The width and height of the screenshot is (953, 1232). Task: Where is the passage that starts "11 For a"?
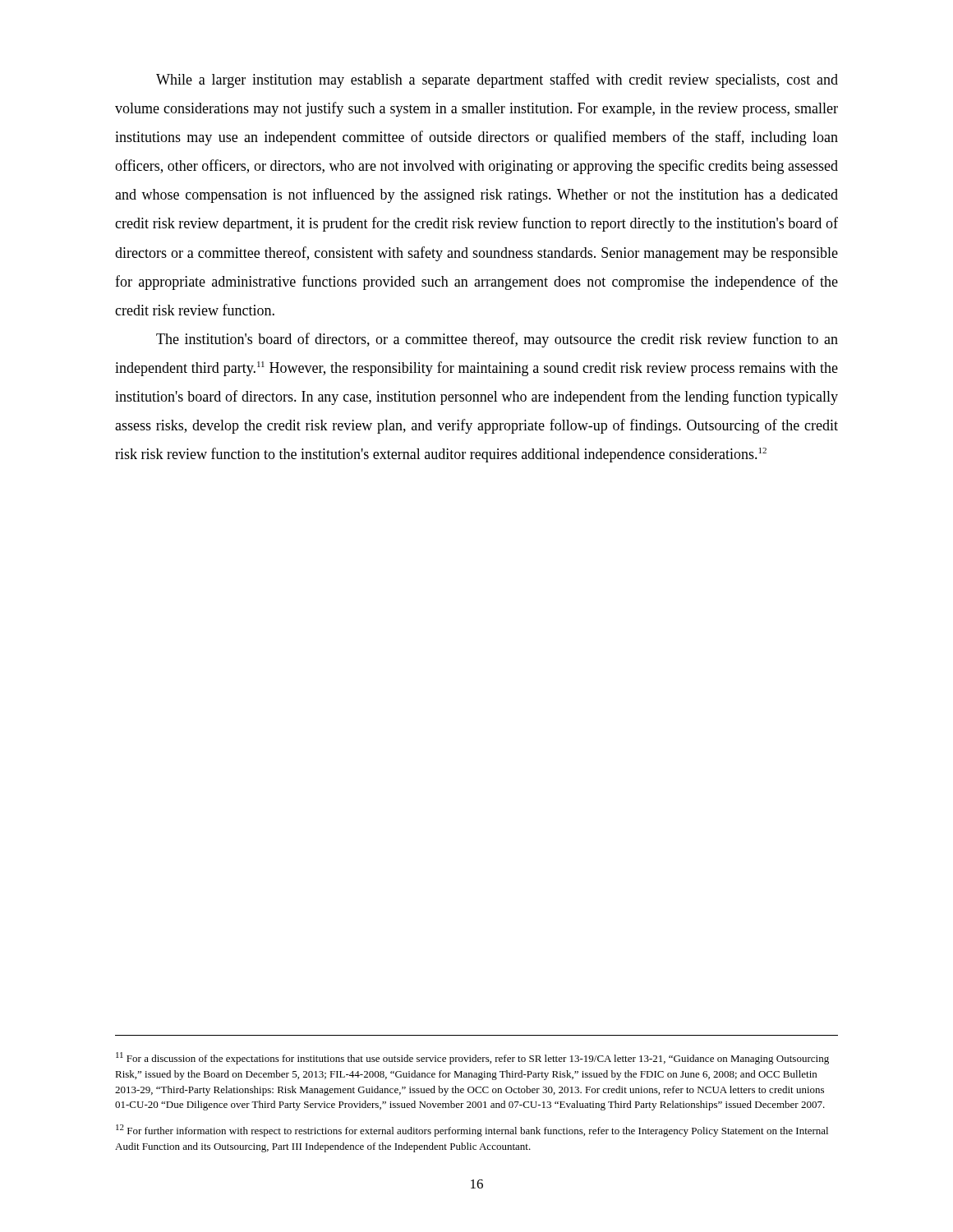tap(476, 1082)
